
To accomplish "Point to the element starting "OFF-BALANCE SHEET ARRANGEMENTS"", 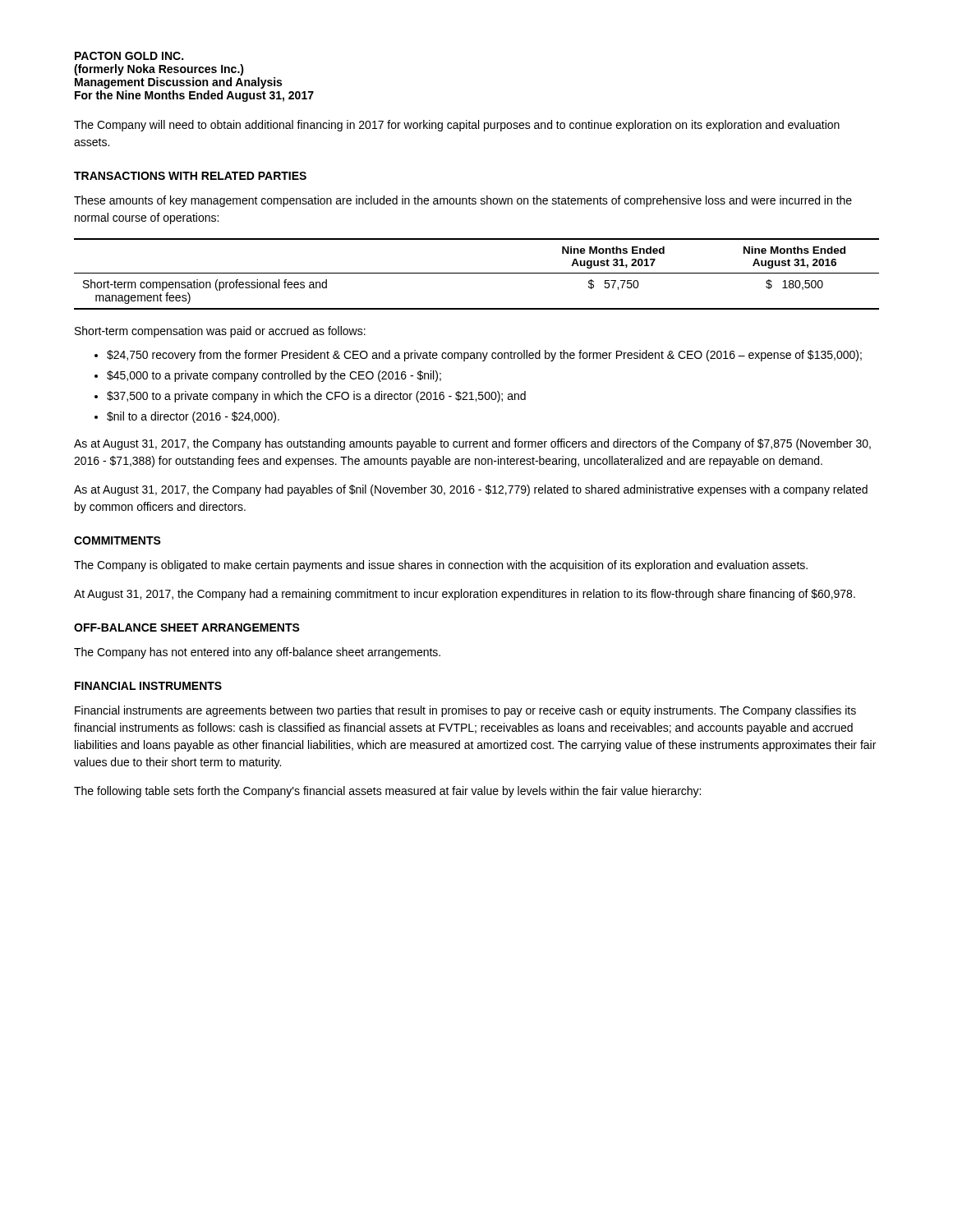I will click(x=187, y=628).
